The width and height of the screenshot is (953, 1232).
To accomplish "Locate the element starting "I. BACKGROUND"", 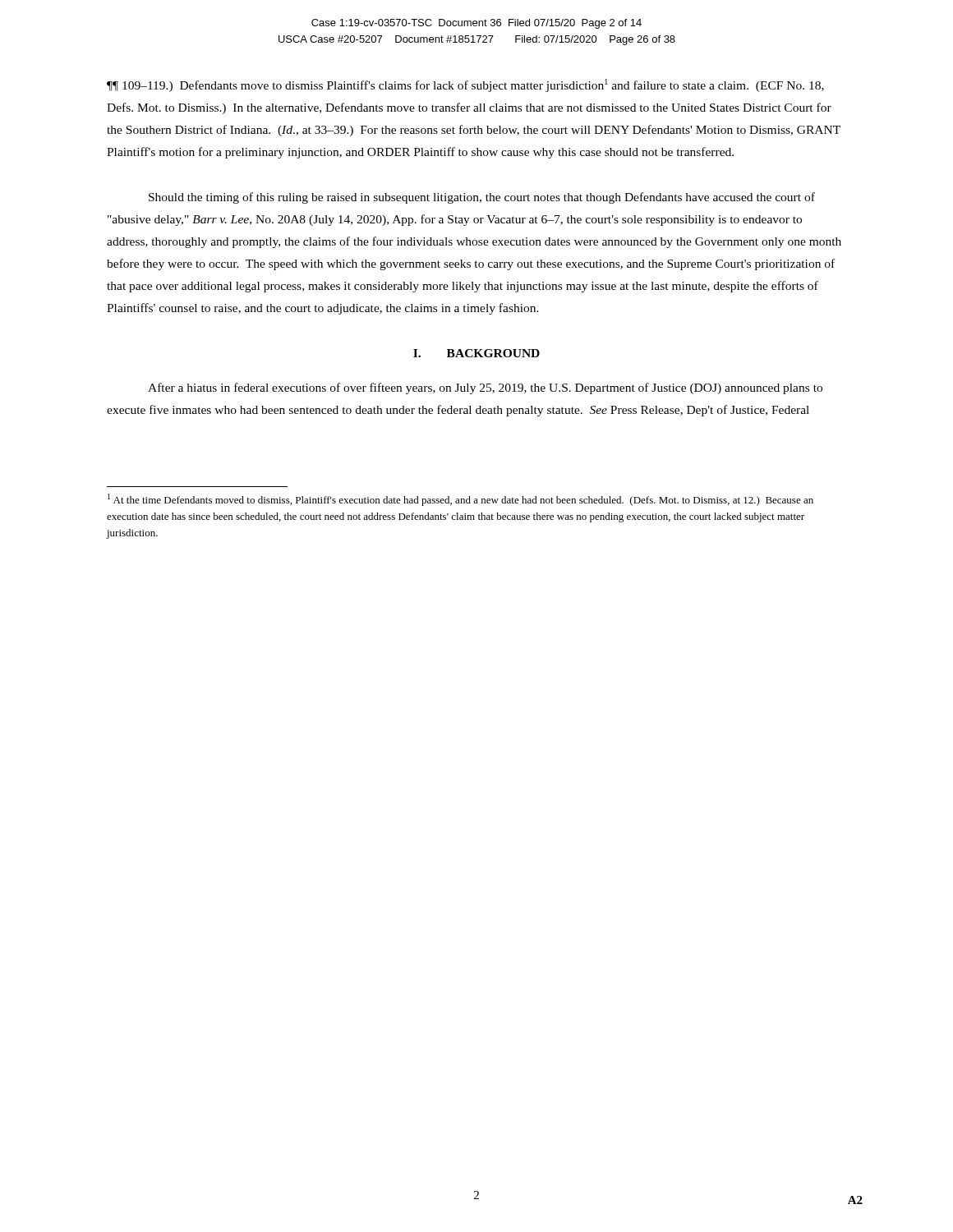I will [476, 353].
